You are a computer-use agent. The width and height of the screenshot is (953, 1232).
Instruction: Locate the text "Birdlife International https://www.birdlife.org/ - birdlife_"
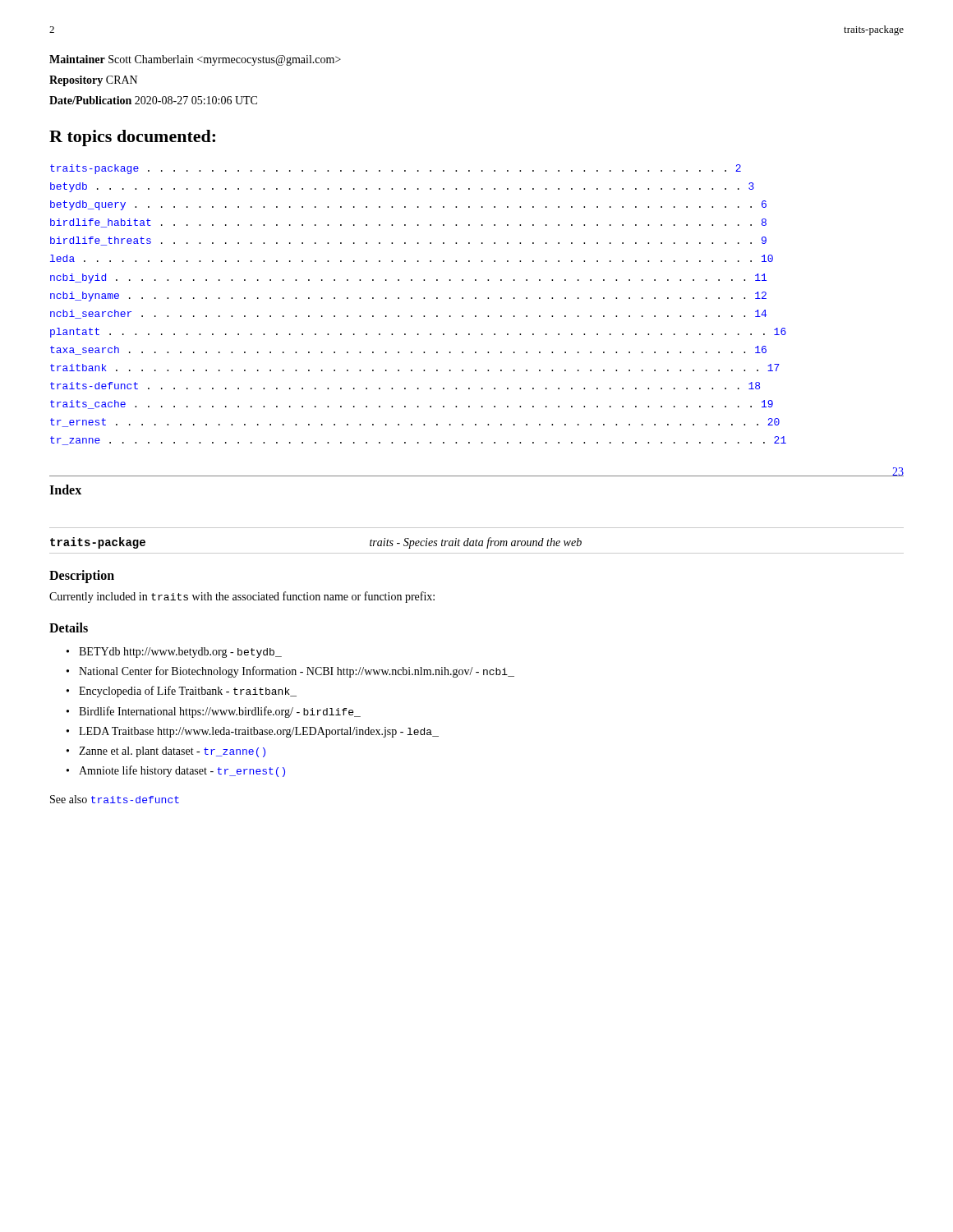[220, 712]
